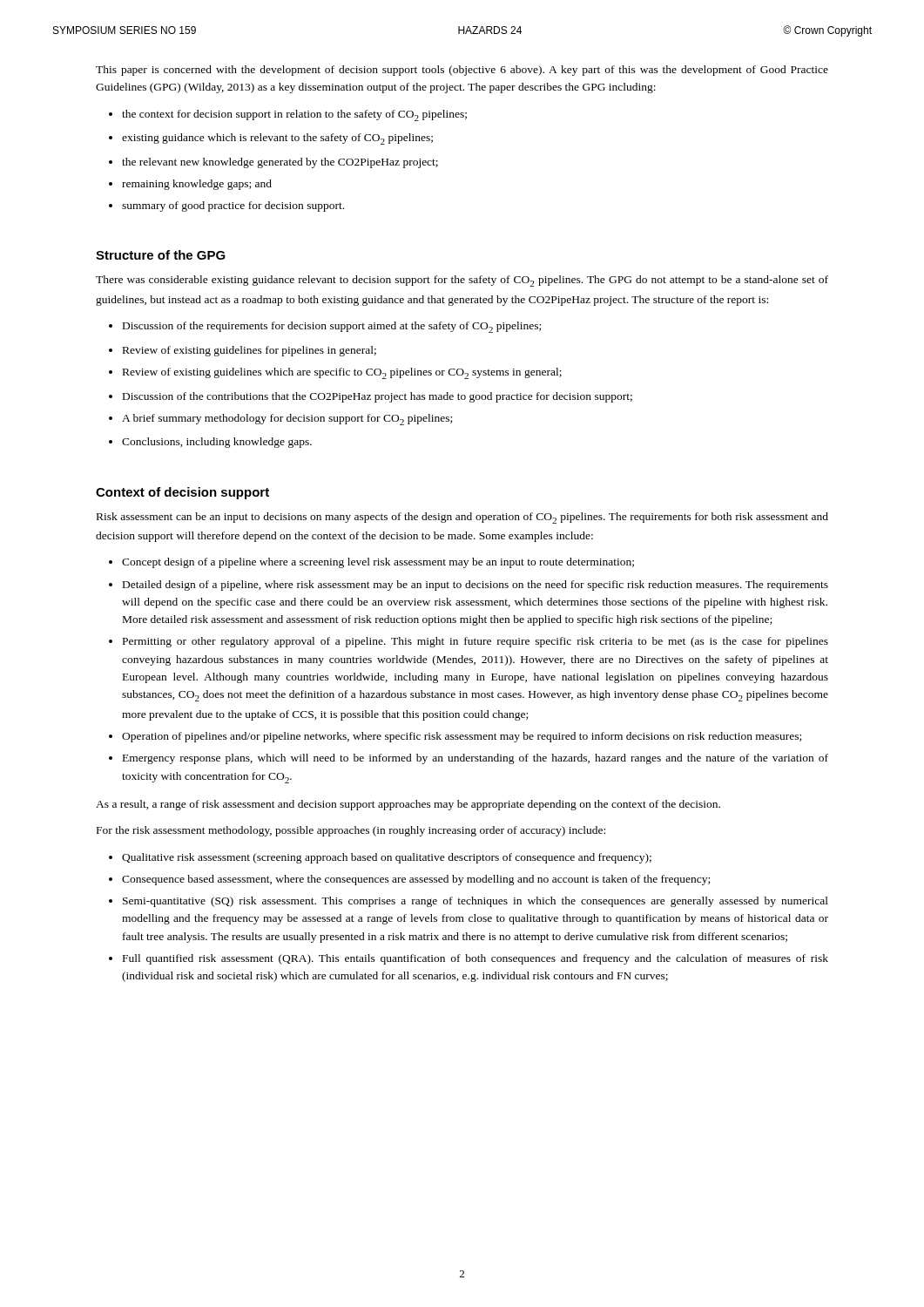Select the text block starting "Qualitative risk assessment"
The height and width of the screenshot is (1307, 924).
click(387, 857)
